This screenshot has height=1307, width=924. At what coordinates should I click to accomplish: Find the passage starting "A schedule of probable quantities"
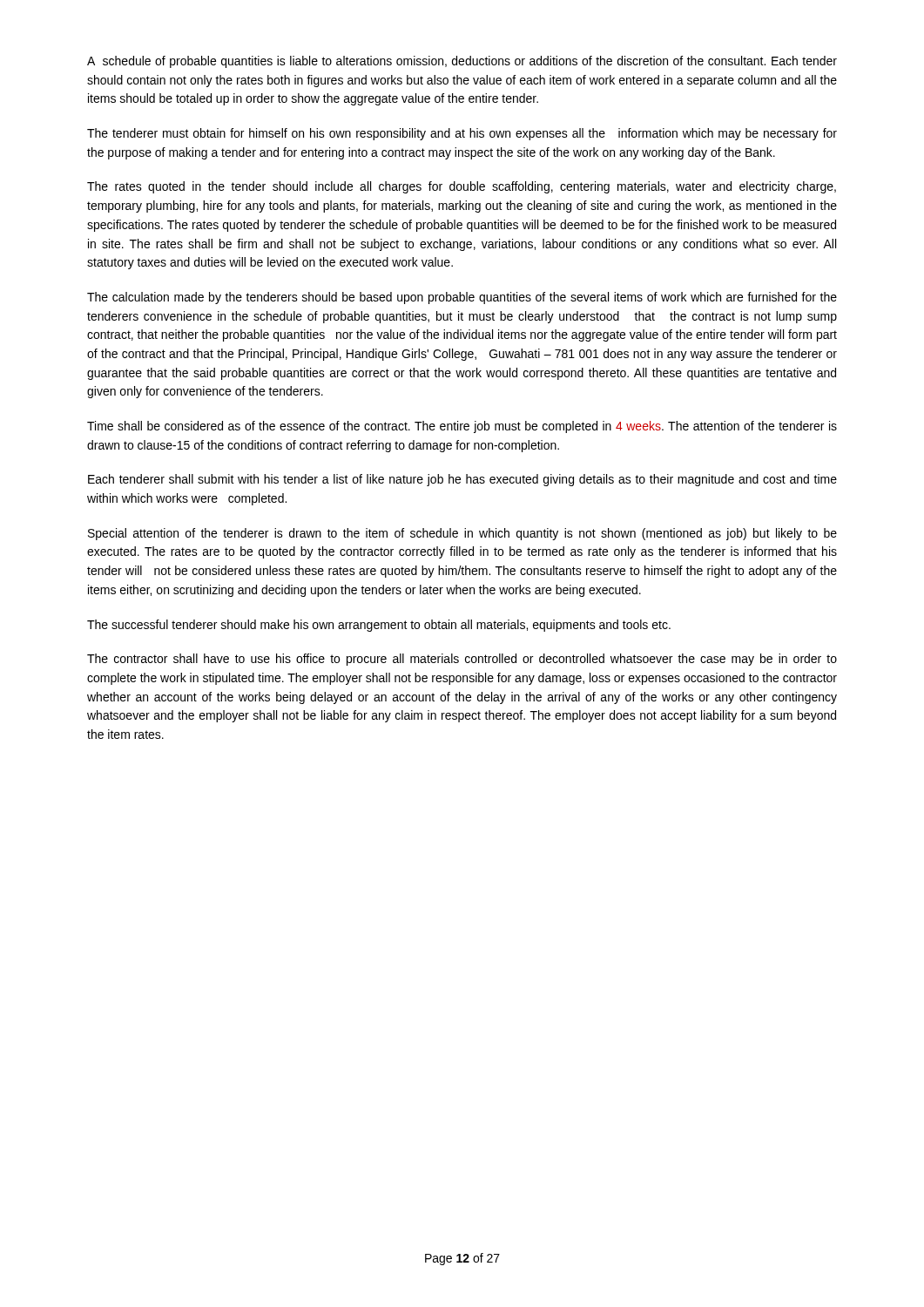tap(462, 80)
